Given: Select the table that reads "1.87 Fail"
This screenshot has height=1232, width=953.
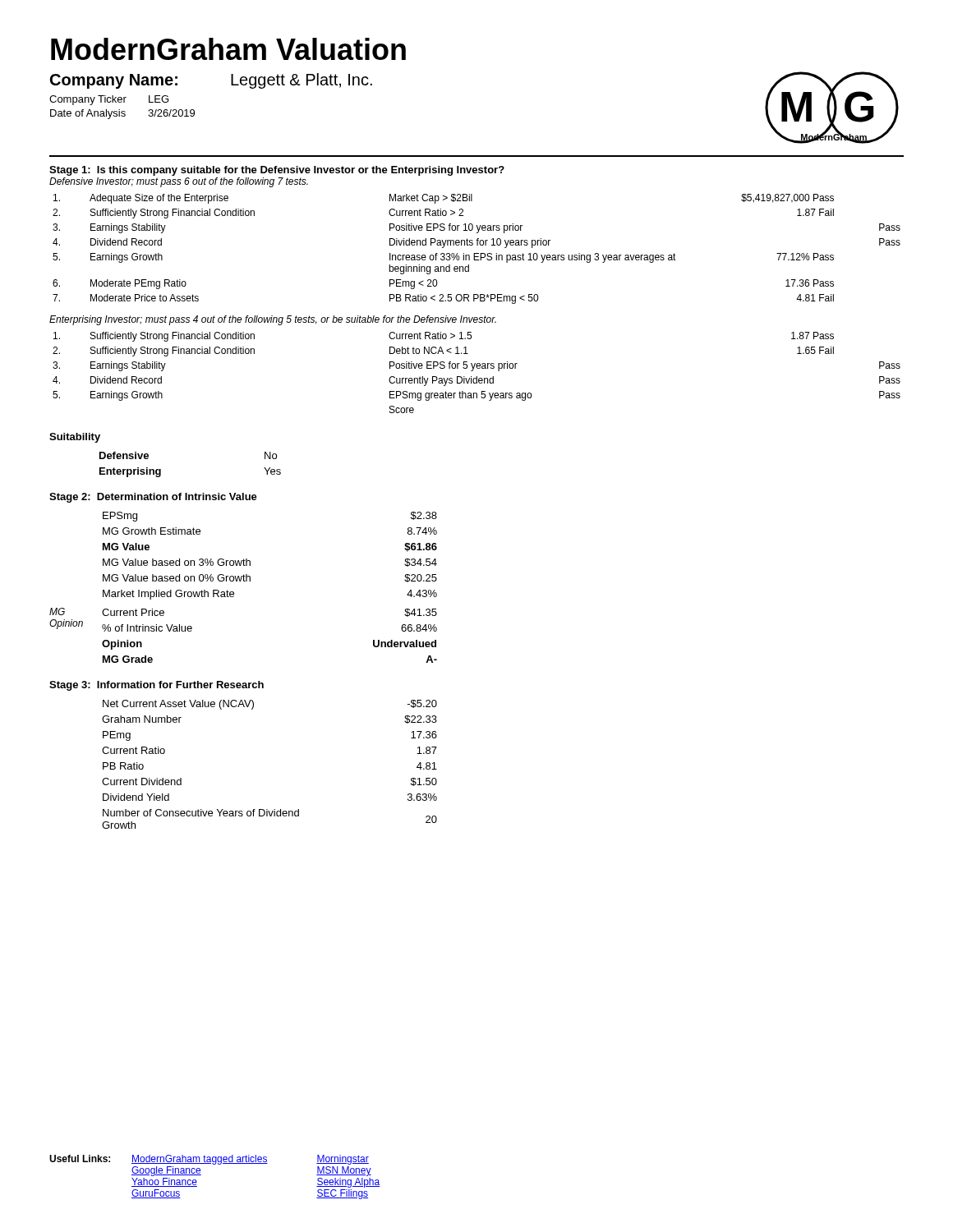Looking at the screenshot, I should point(476,248).
